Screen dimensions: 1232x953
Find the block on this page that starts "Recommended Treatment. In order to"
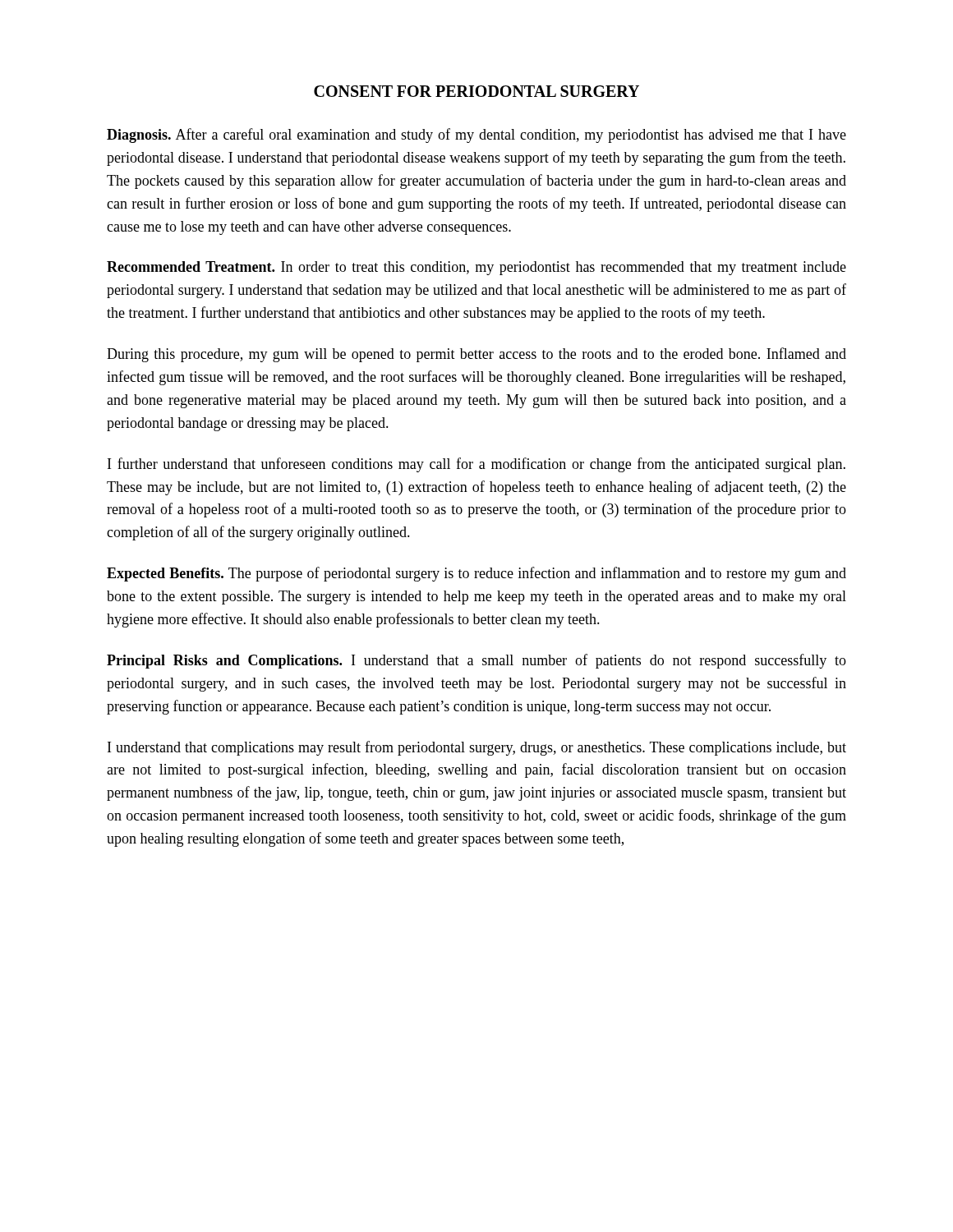click(476, 290)
